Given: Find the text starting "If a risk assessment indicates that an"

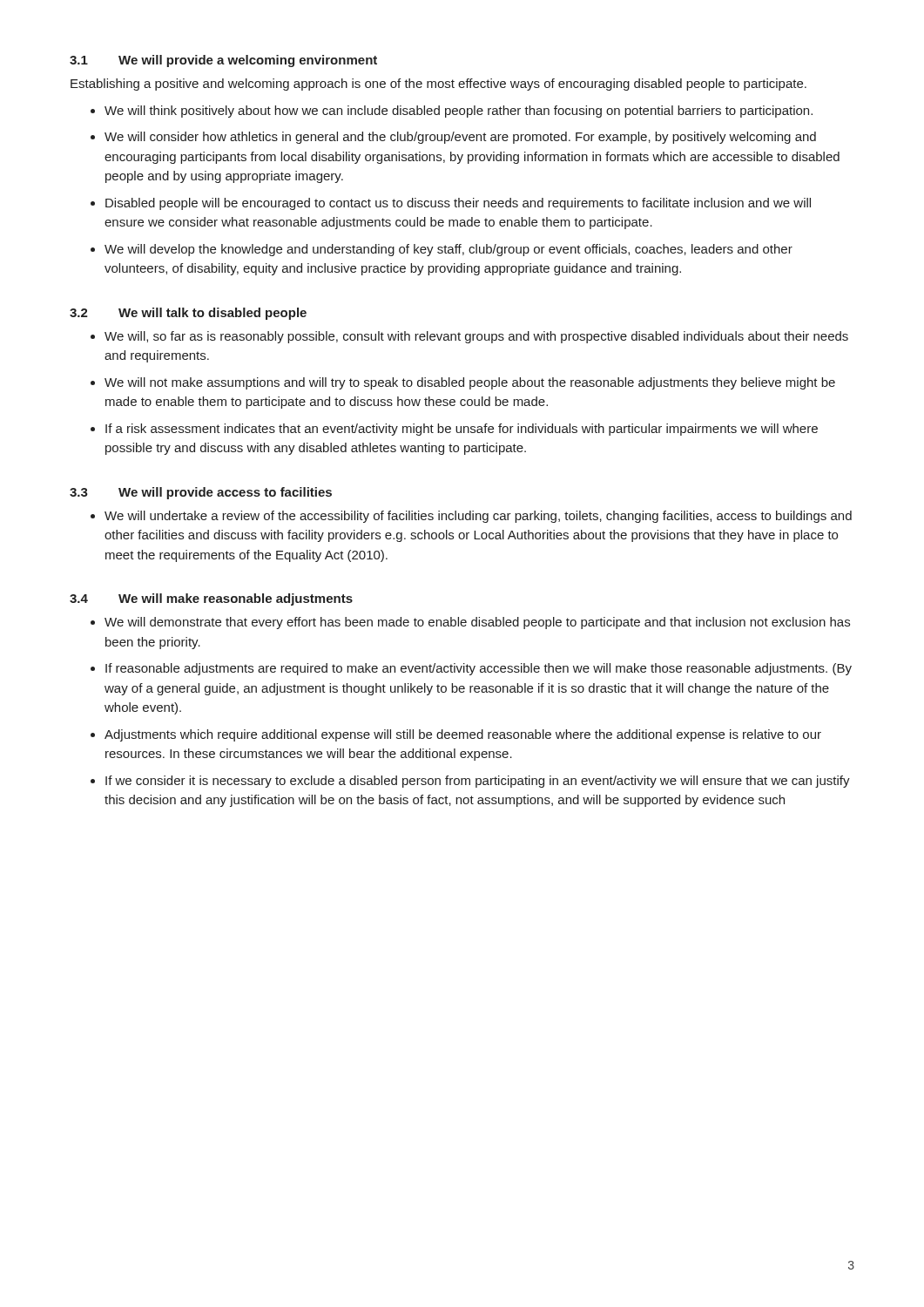Looking at the screenshot, I should 462,438.
